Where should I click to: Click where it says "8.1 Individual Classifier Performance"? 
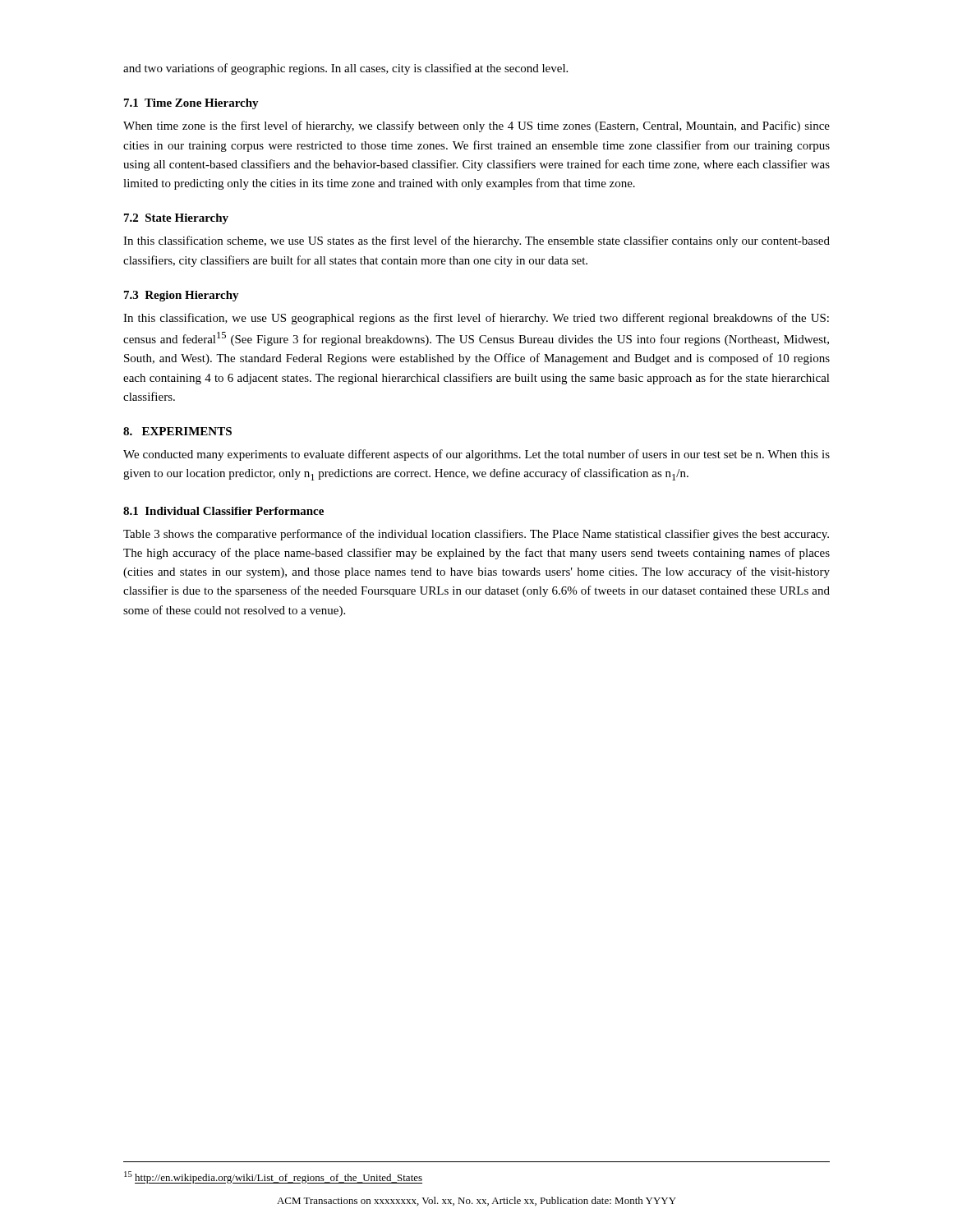point(224,511)
